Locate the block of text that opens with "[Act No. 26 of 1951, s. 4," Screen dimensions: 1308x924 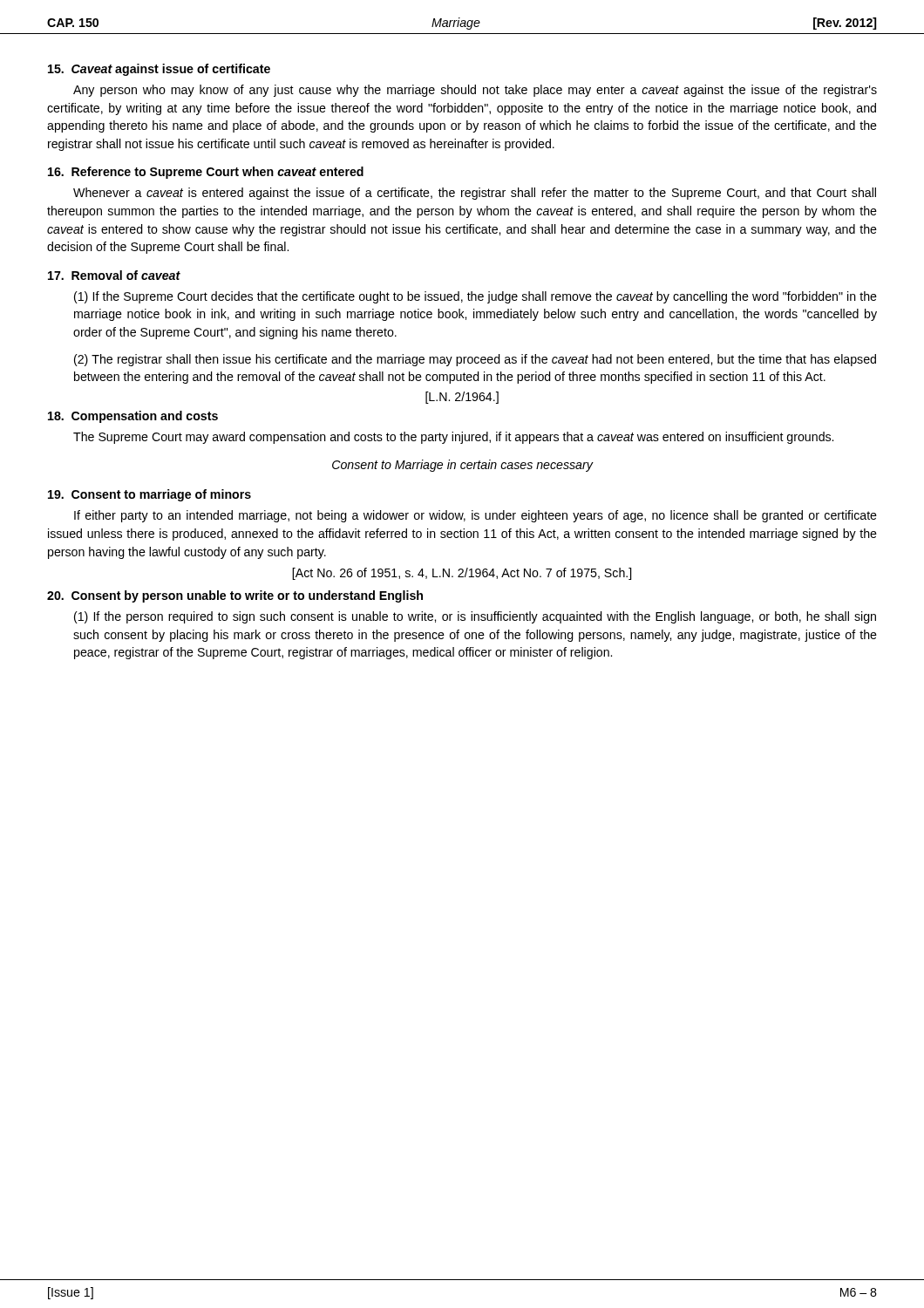[x=462, y=573]
